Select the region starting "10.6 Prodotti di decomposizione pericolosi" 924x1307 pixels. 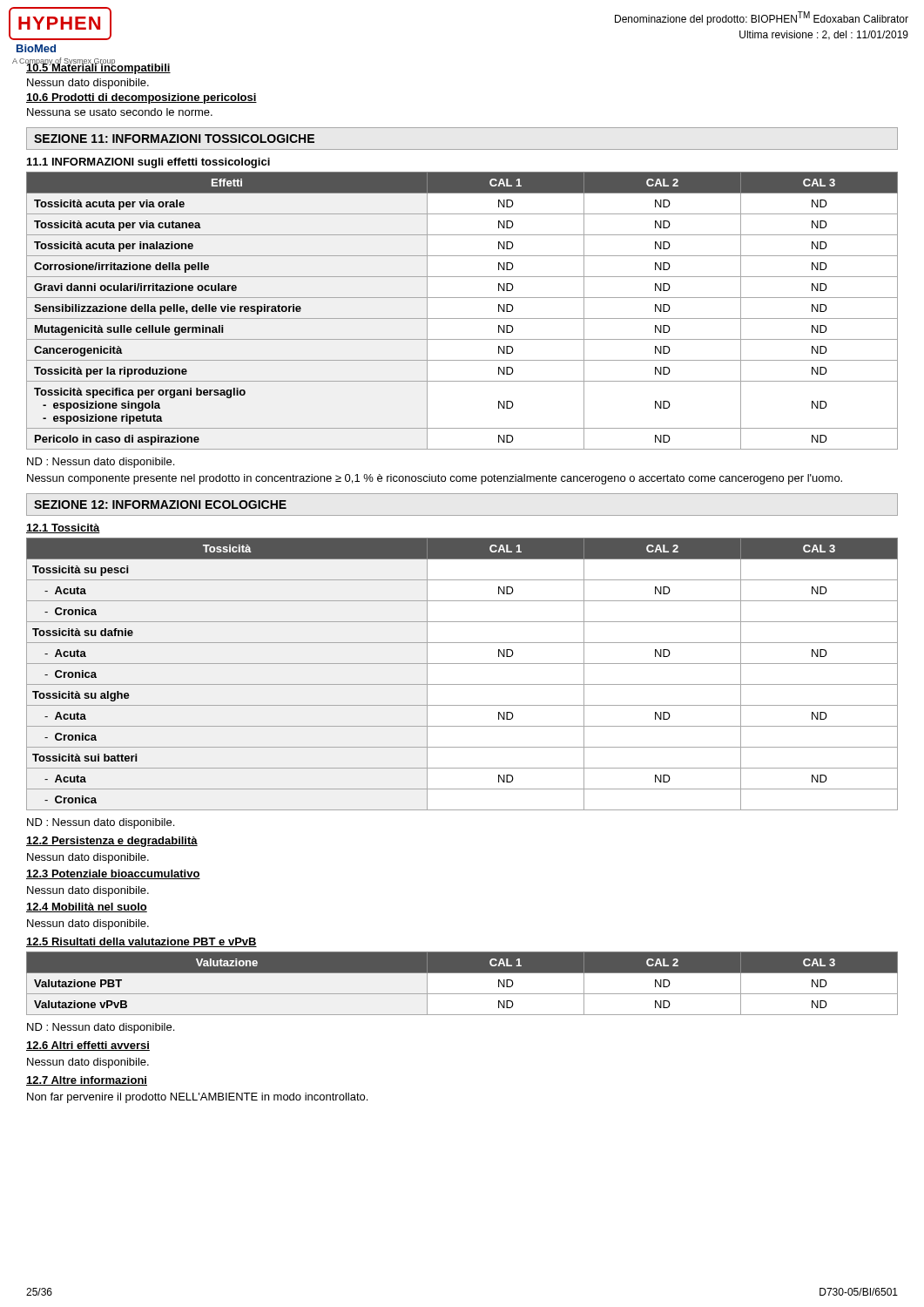pos(141,97)
